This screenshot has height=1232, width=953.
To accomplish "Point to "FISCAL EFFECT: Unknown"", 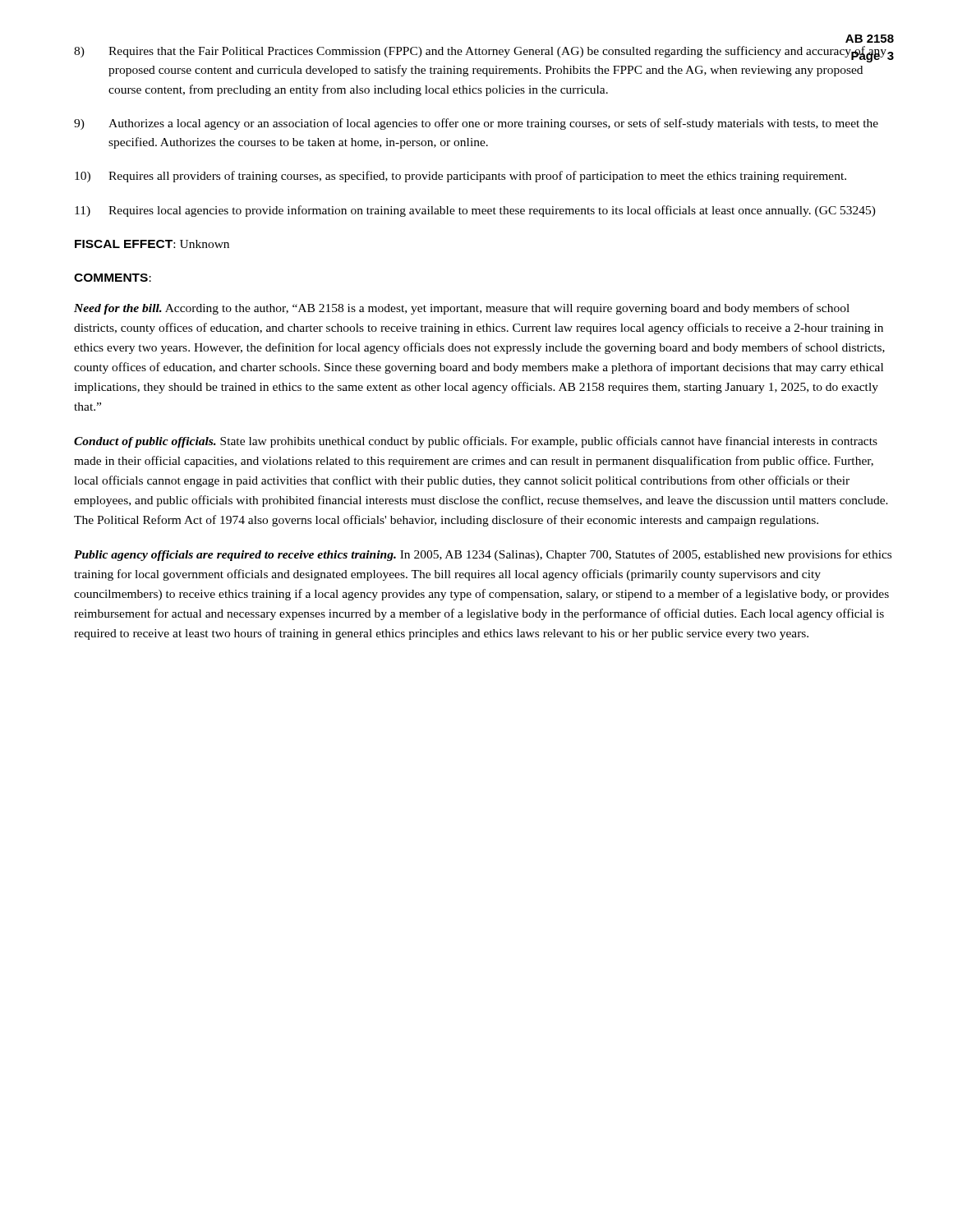I will tap(152, 243).
